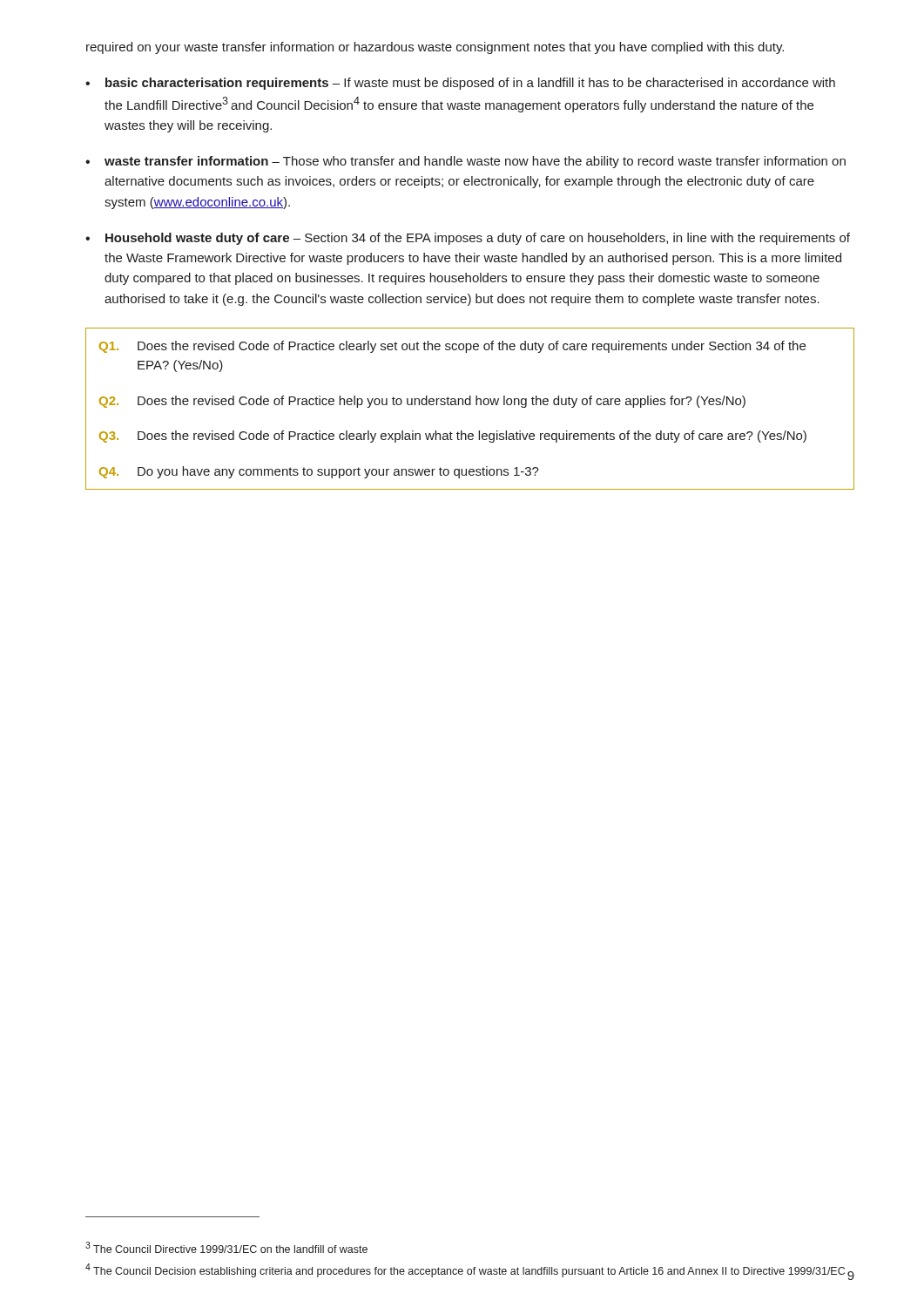
Task: Click on the text starting "4 The Council Decision"
Action: pyautogui.click(x=465, y=1270)
